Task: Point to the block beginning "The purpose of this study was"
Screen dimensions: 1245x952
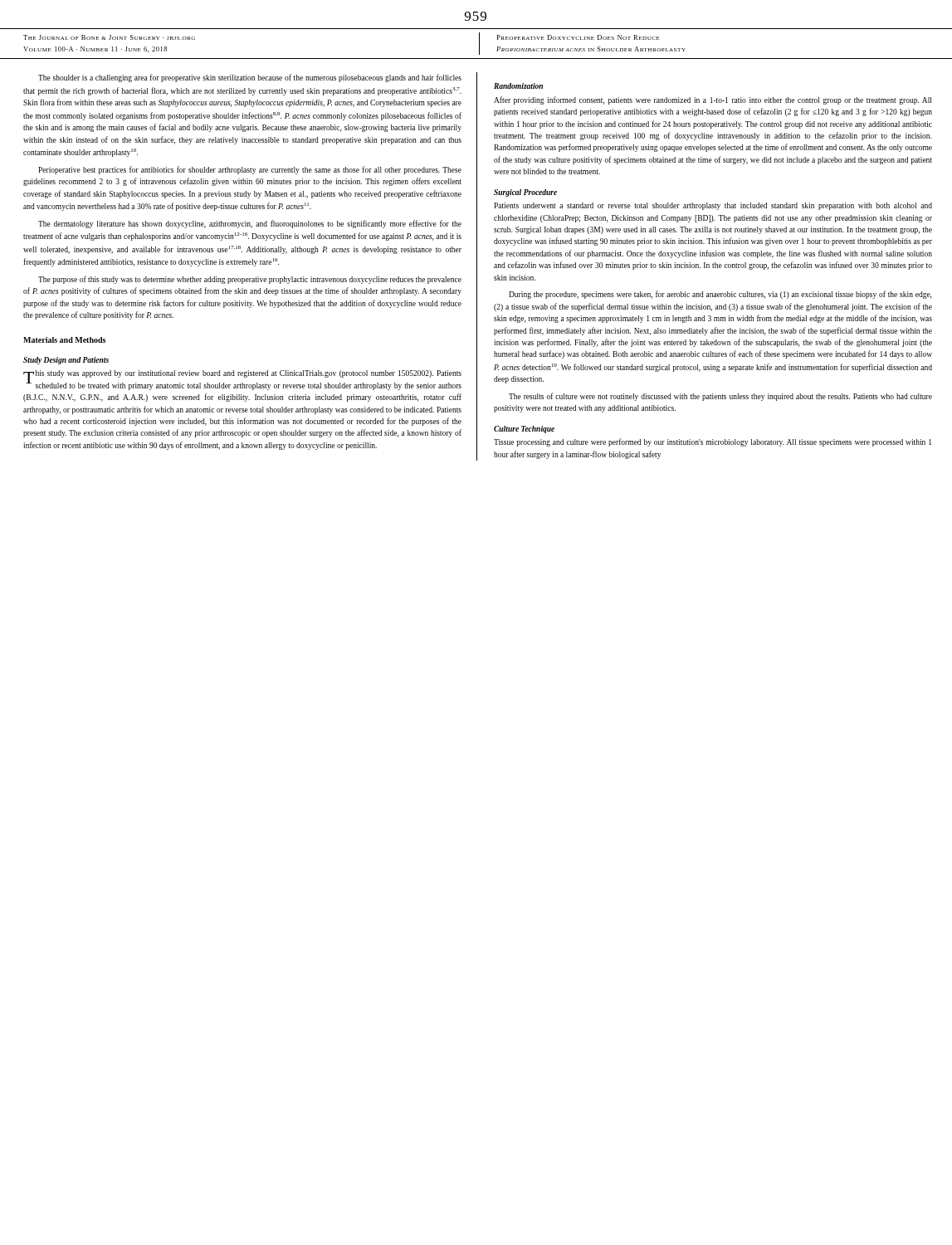Action: click(x=242, y=298)
